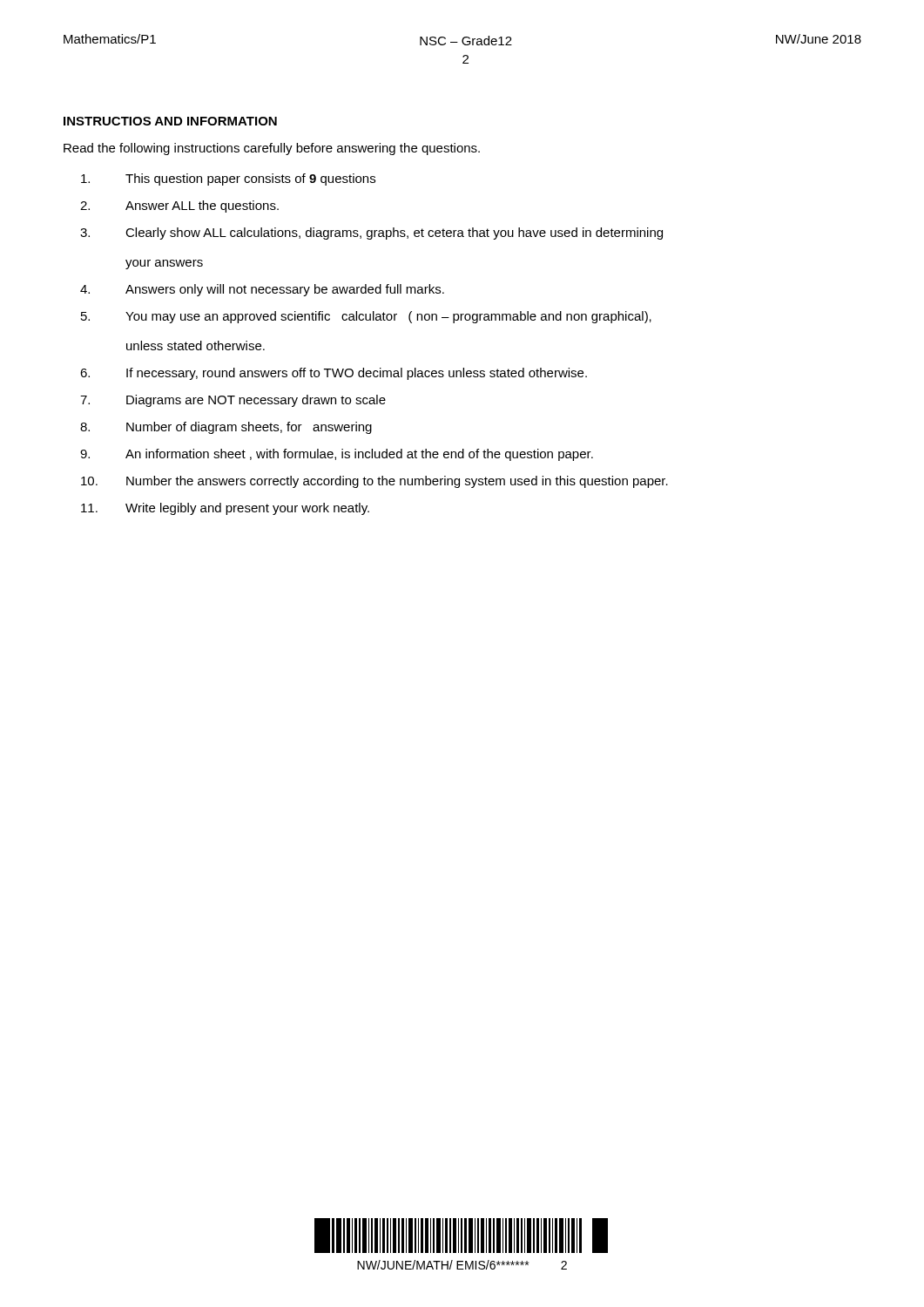Select the block starting "5. You may use an approved scientific calculator"
924x1307 pixels.
[x=462, y=331]
